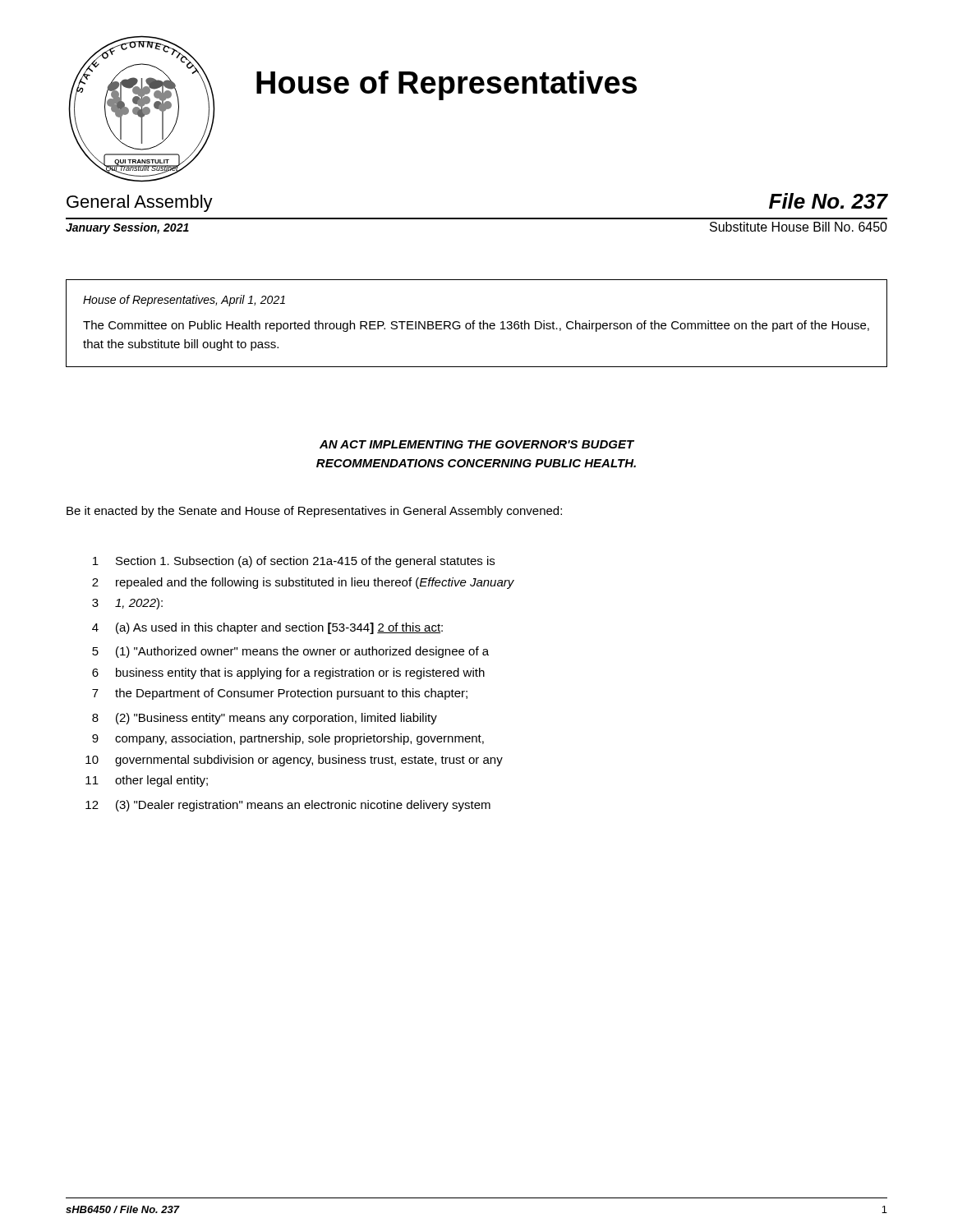Click on the block starting "8 (2) "Business entity" means any corporation,"
The width and height of the screenshot is (953, 1232).
(x=265, y=719)
